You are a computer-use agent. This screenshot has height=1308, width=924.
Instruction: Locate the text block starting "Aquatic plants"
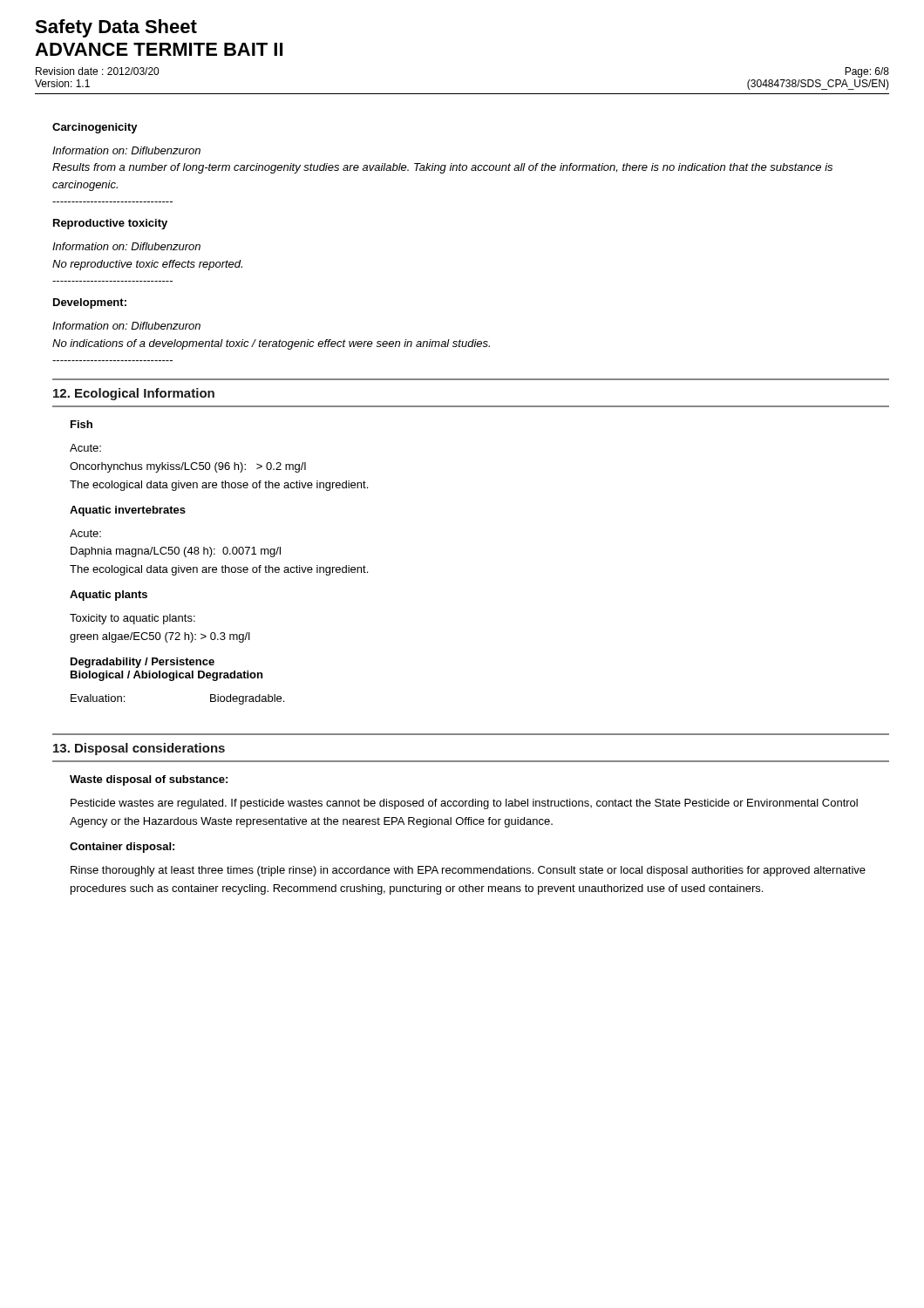(x=109, y=594)
